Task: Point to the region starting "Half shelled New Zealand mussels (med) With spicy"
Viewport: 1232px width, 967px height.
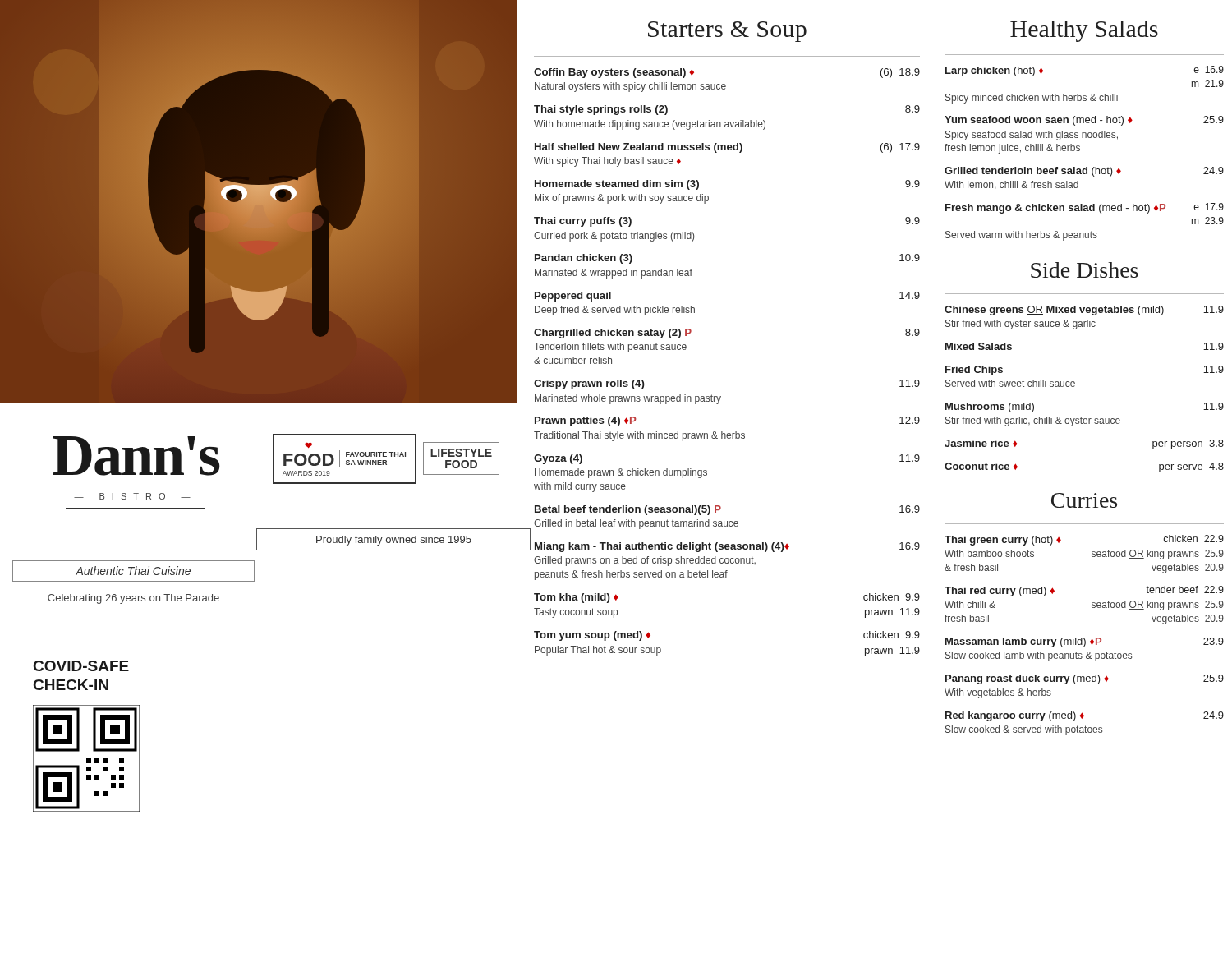Action: [727, 154]
